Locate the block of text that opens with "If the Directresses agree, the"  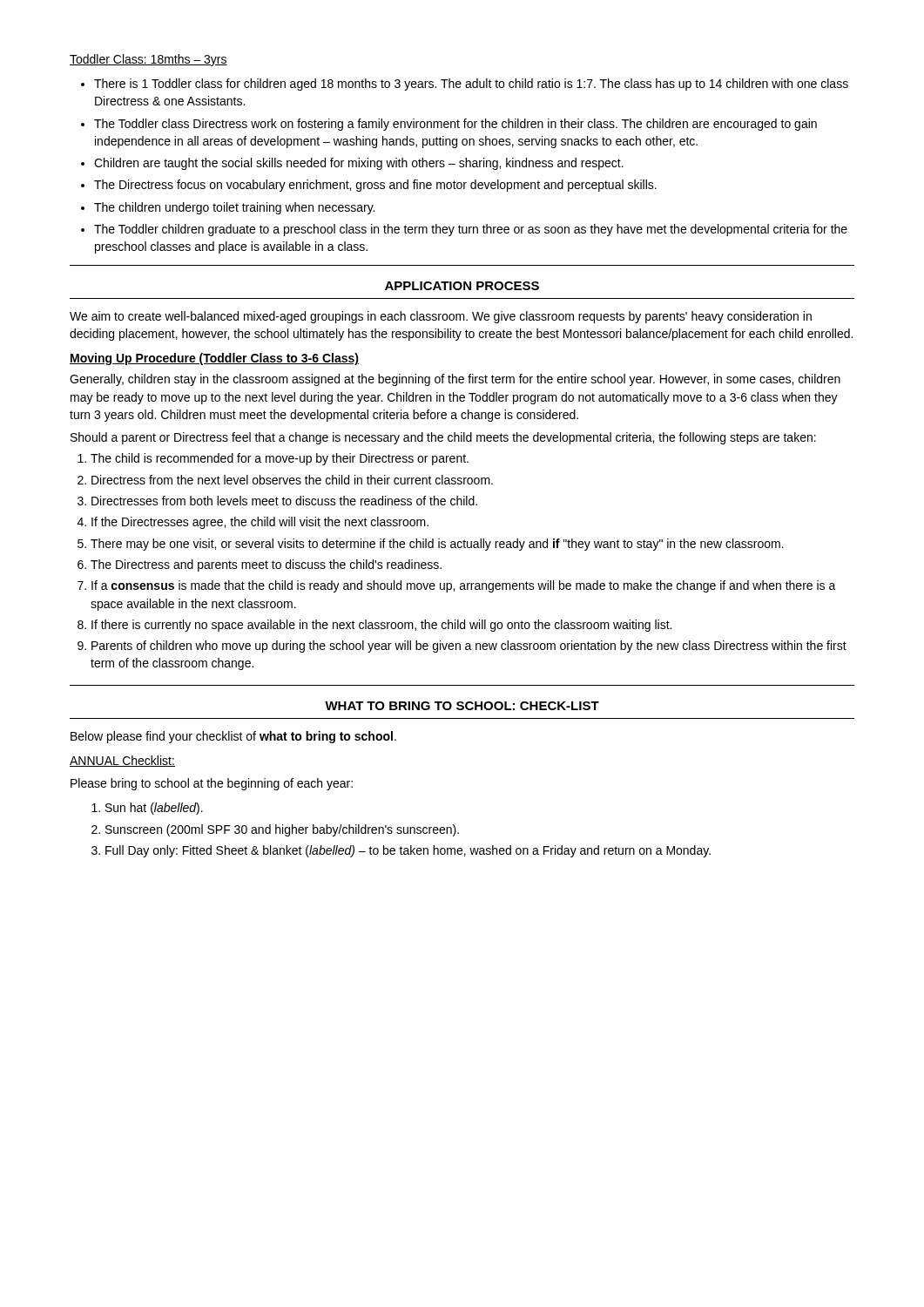(260, 522)
